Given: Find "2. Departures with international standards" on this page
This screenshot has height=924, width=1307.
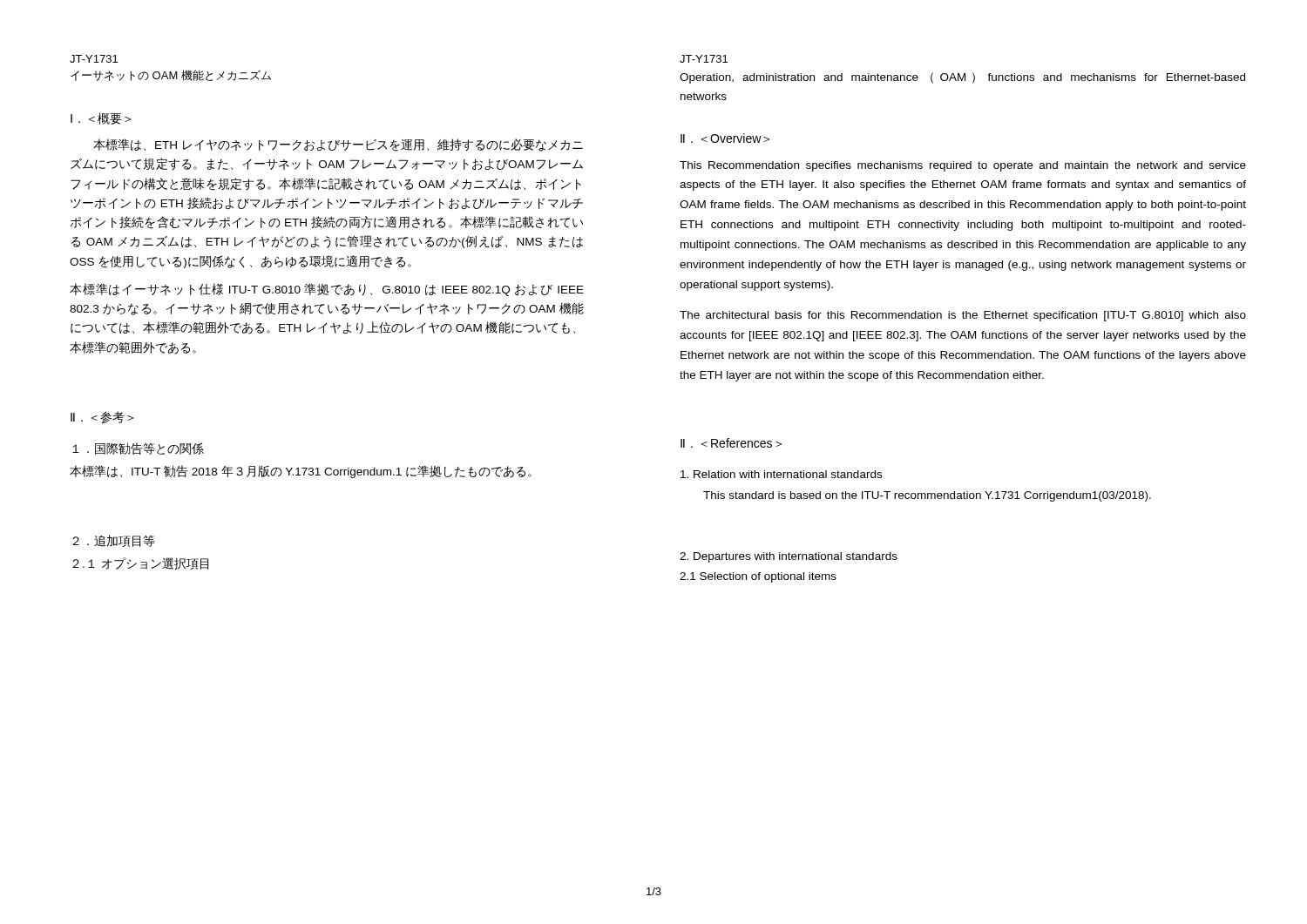Looking at the screenshot, I should click(789, 556).
